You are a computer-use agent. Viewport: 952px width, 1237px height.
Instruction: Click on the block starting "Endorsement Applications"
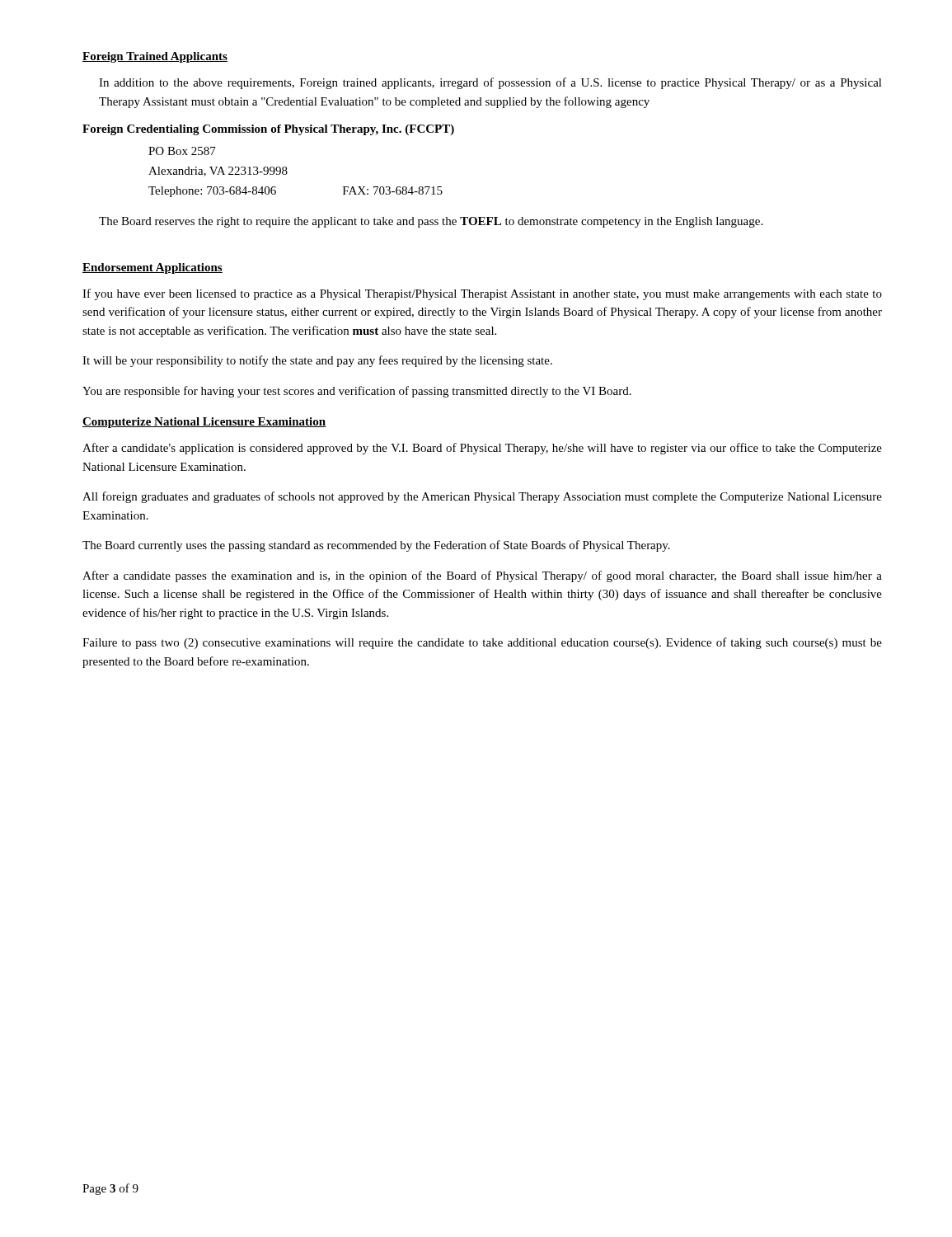152,267
